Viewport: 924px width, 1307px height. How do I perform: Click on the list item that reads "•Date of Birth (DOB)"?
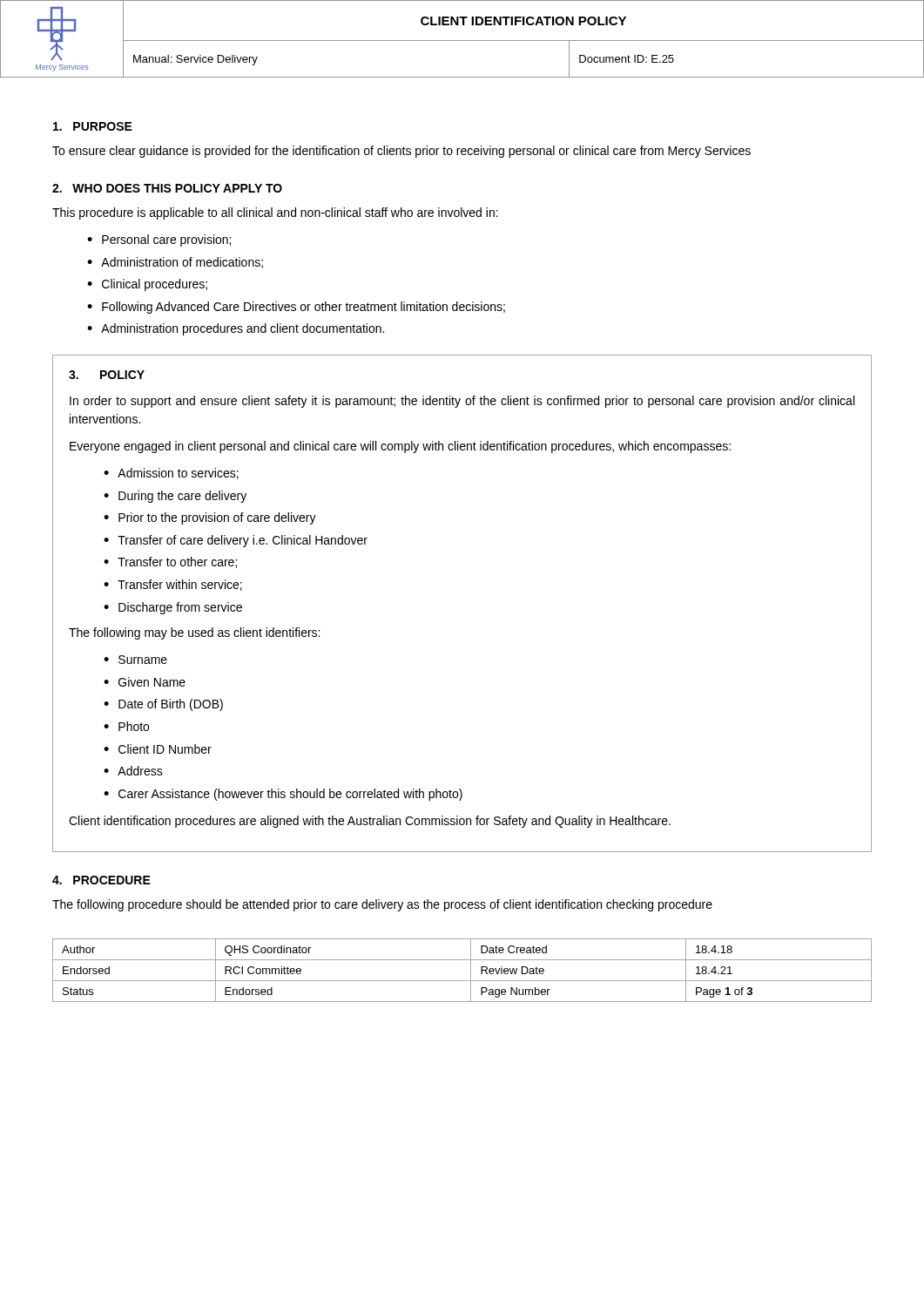pos(164,705)
